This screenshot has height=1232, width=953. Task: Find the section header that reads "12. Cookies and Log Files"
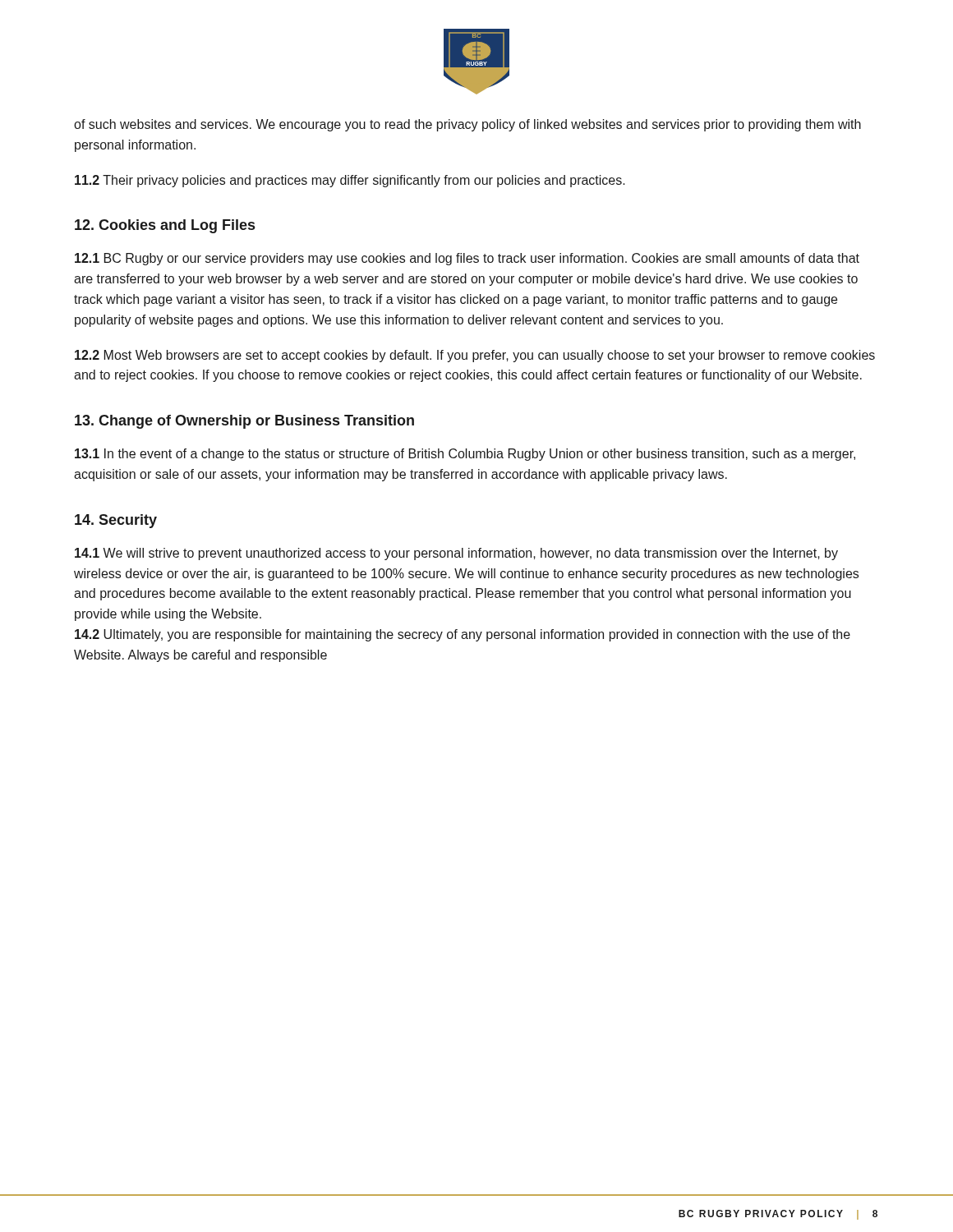165,225
